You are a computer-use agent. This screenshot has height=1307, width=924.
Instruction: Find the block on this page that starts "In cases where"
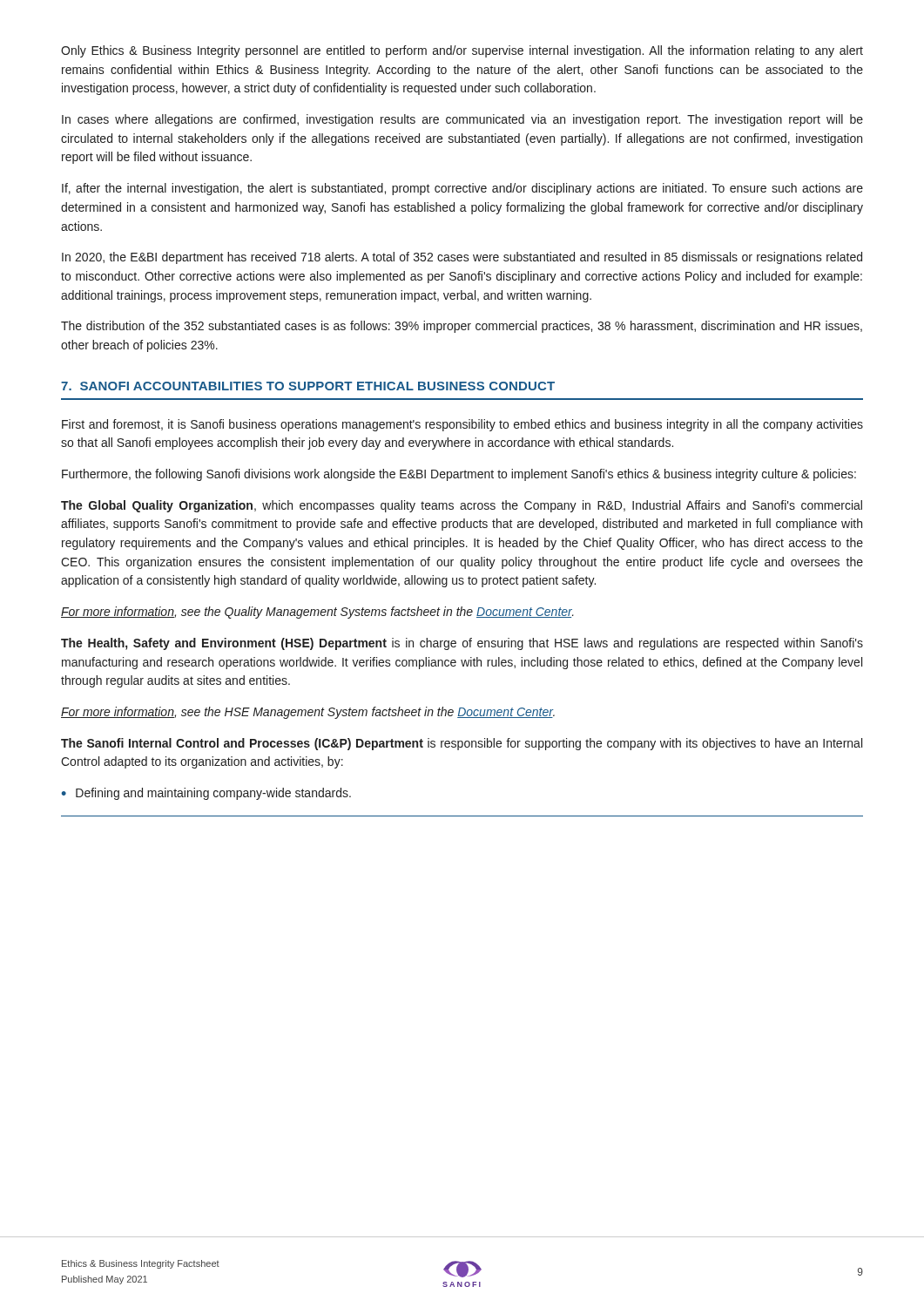pyautogui.click(x=462, y=139)
